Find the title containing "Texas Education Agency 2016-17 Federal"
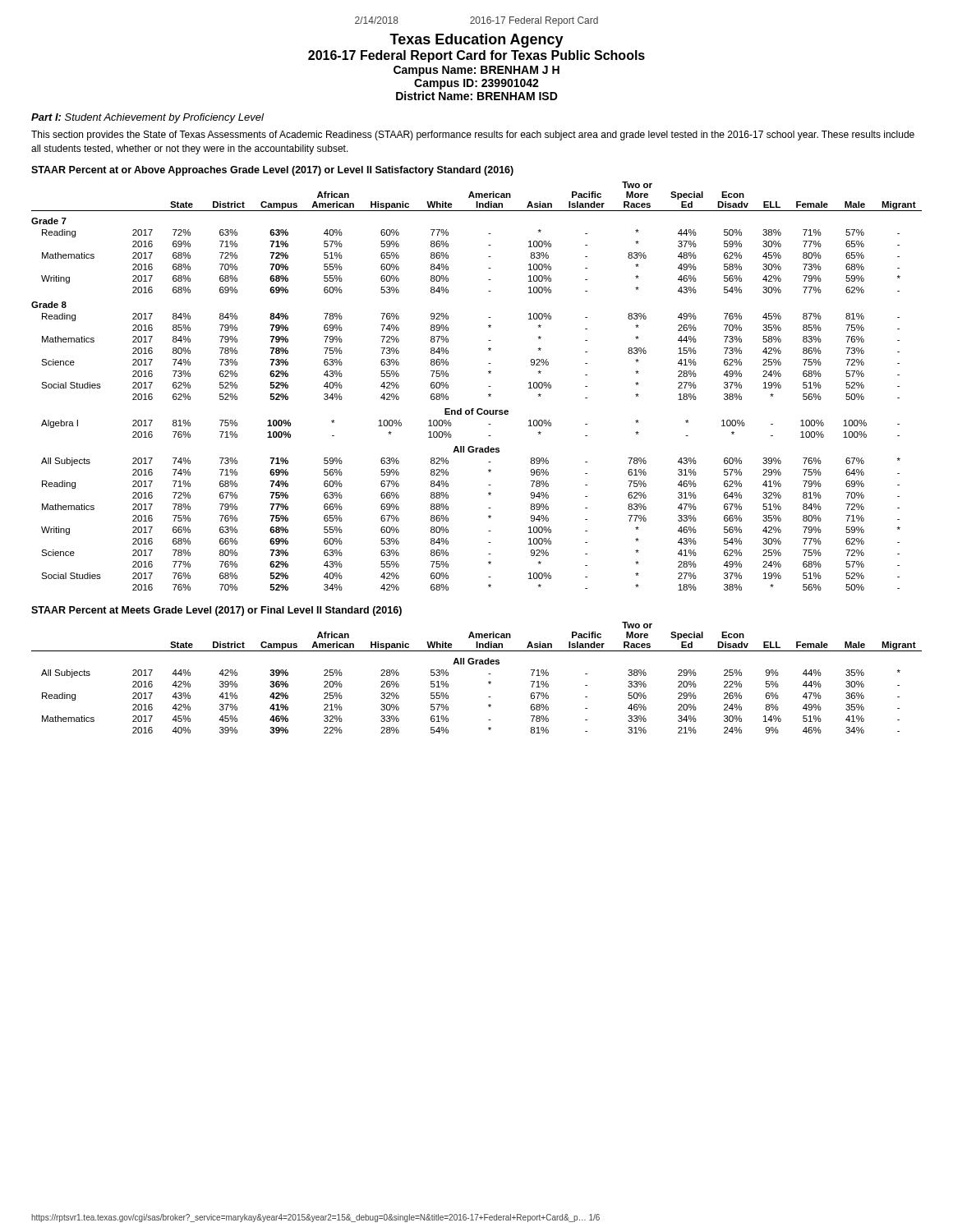The height and width of the screenshot is (1232, 953). click(476, 67)
